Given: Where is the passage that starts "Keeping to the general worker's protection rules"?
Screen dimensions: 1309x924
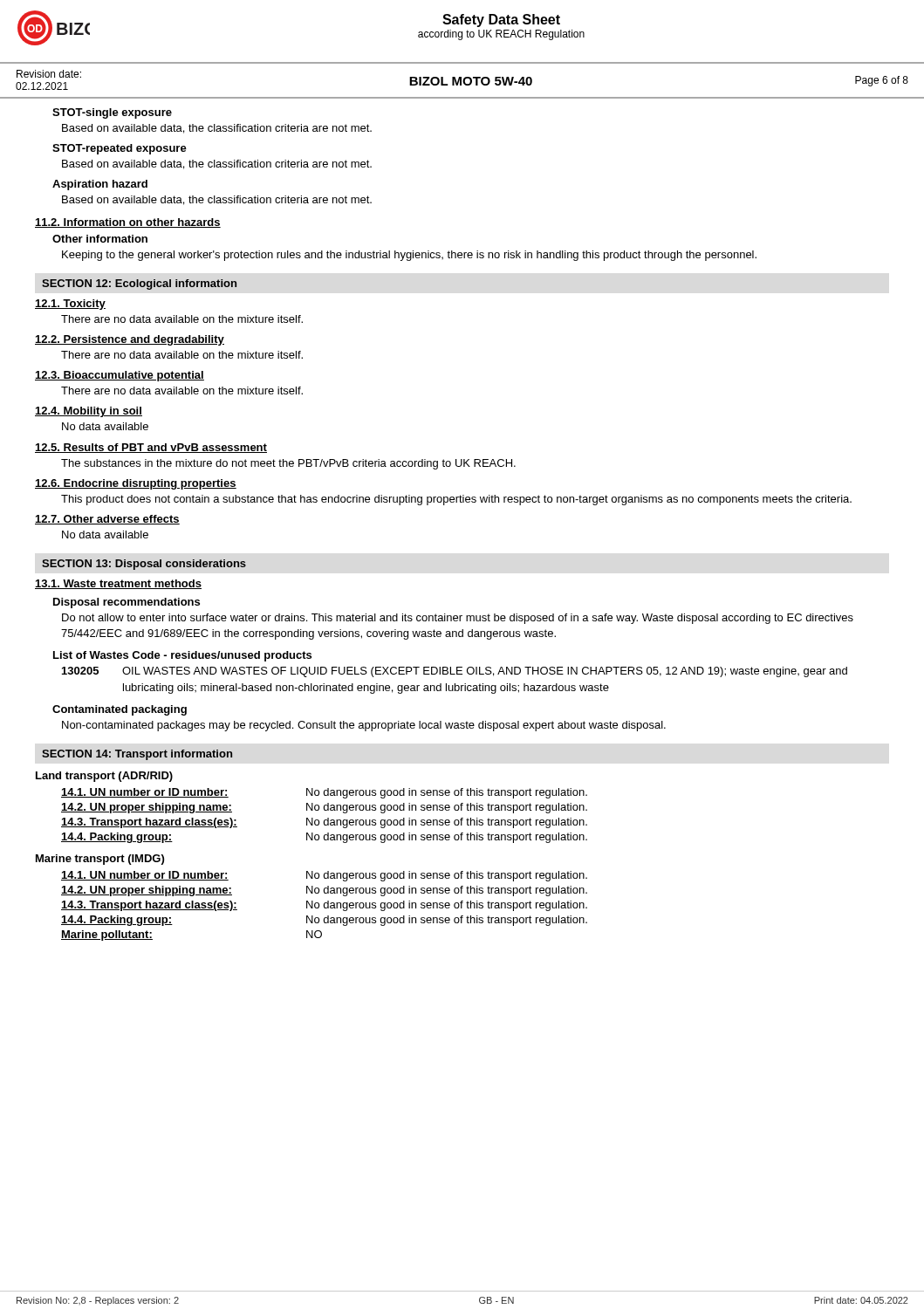Looking at the screenshot, I should [409, 254].
